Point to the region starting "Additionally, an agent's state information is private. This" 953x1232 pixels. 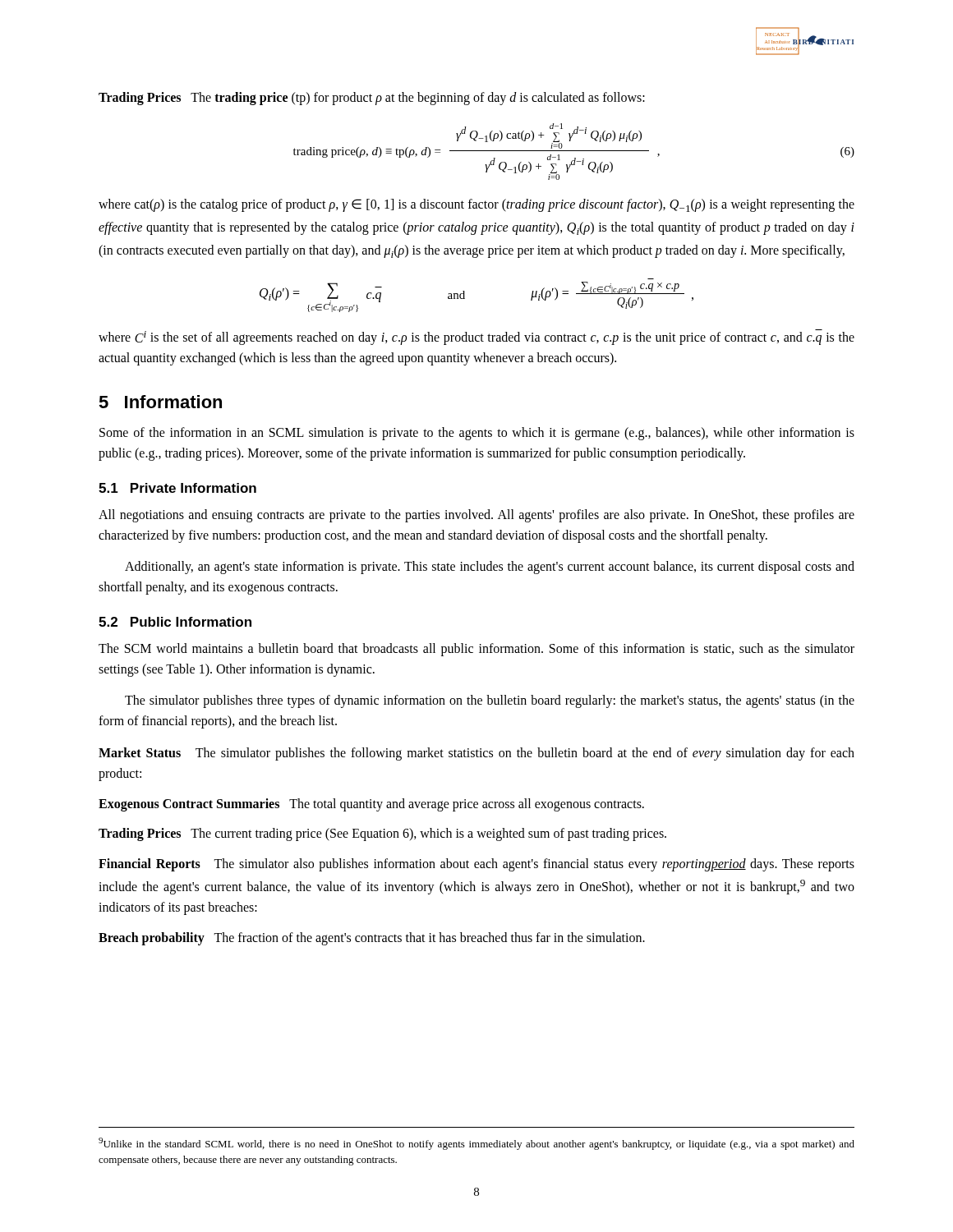pyautogui.click(x=476, y=577)
